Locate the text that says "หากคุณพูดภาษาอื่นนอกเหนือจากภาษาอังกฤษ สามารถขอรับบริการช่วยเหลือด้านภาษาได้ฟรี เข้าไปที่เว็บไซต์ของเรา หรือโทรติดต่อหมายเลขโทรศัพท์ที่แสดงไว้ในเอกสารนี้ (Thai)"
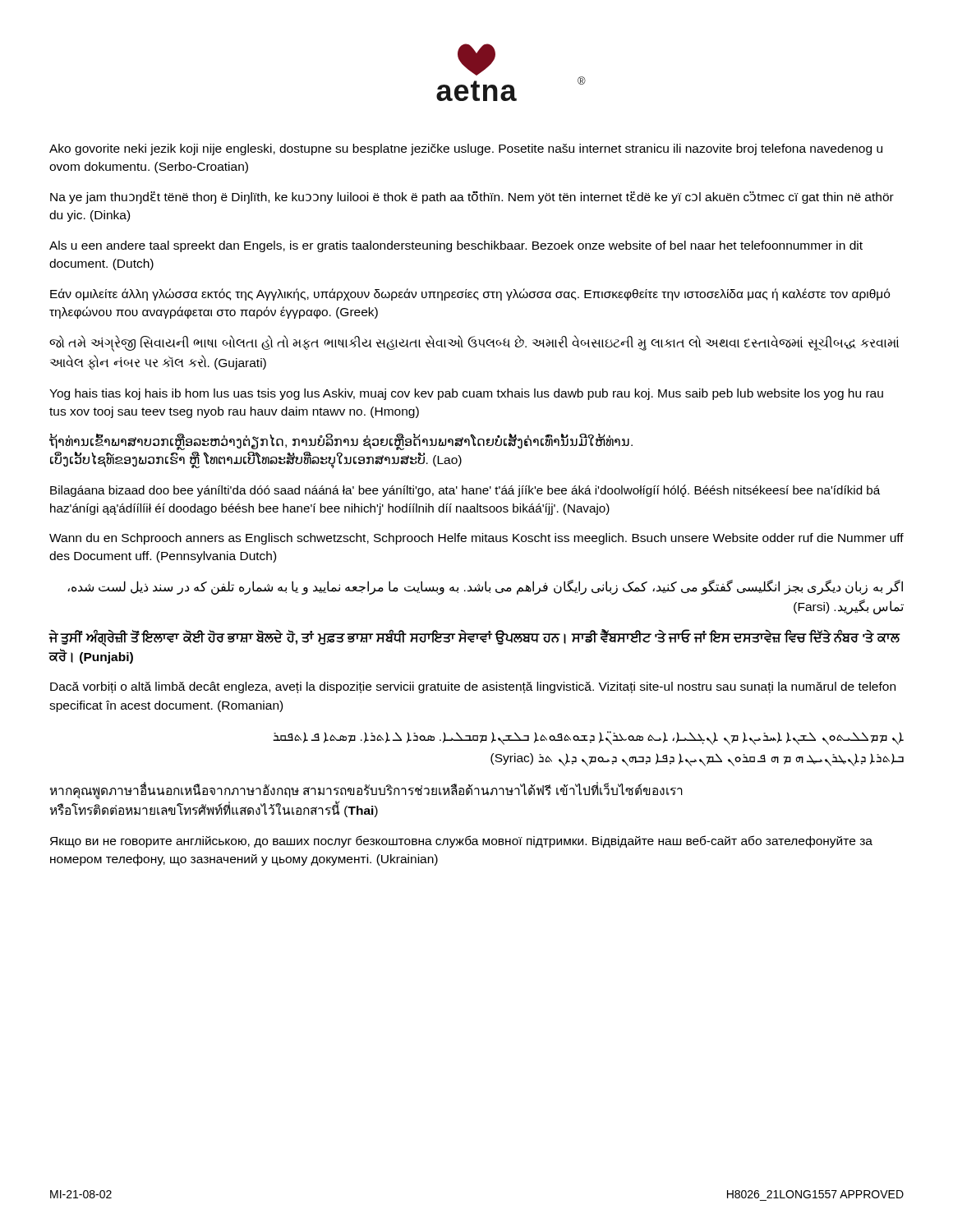Image resolution: width=953 pixels, height=1232 pixels. coord(366,800)
